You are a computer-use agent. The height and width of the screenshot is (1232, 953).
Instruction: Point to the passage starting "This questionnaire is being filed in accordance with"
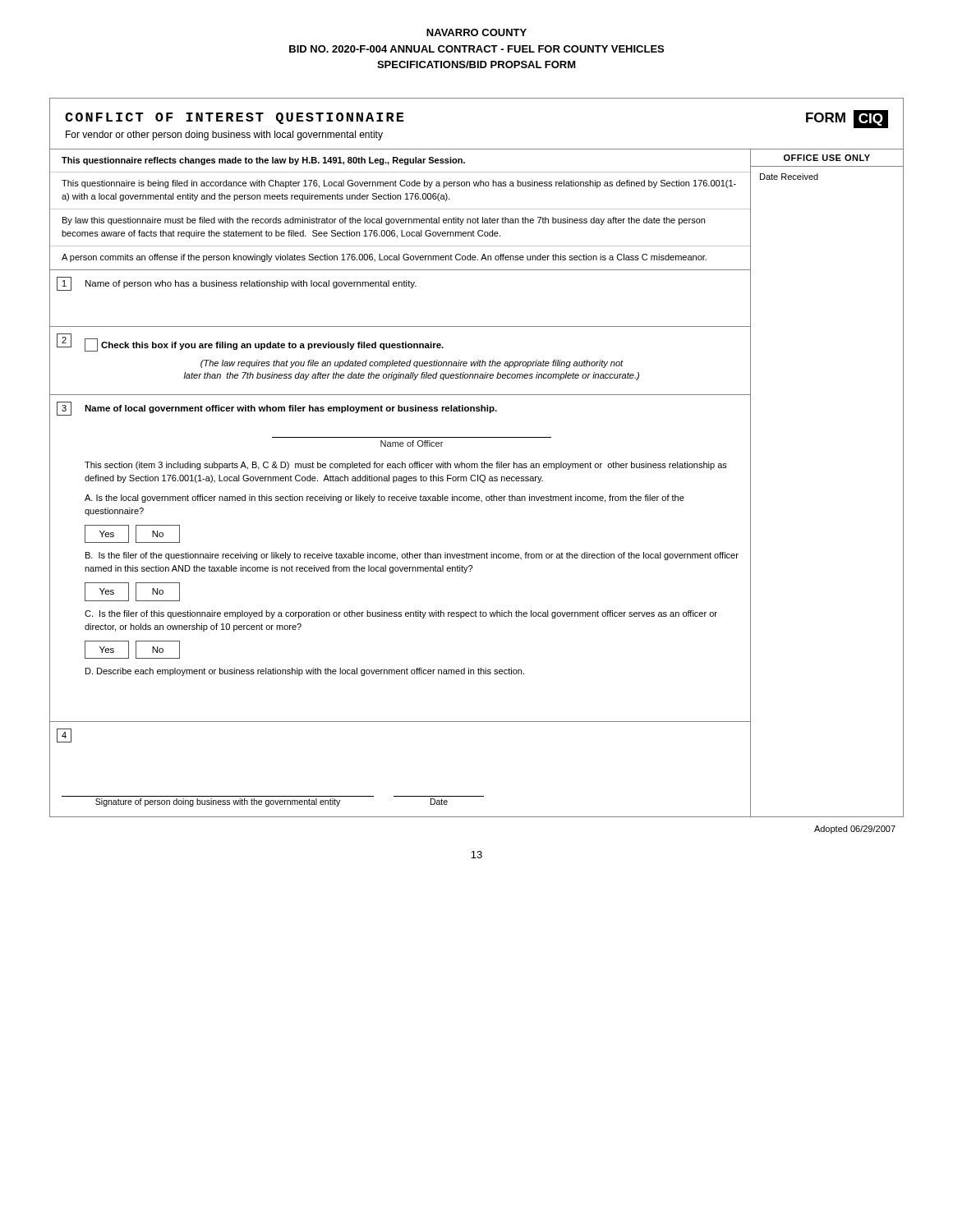(x=399, y=190)
